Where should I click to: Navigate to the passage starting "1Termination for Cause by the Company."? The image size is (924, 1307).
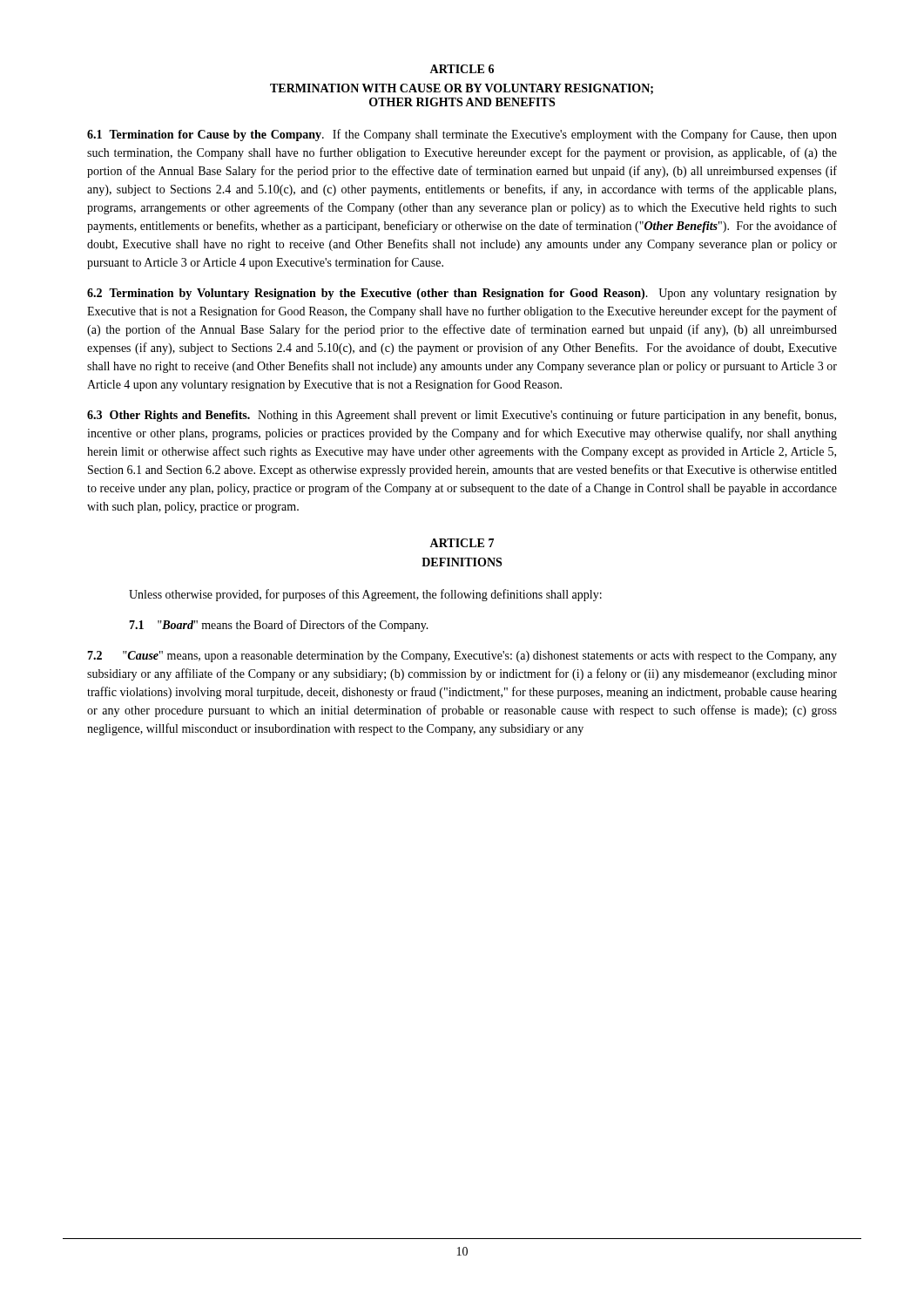[x=462, y=199]
